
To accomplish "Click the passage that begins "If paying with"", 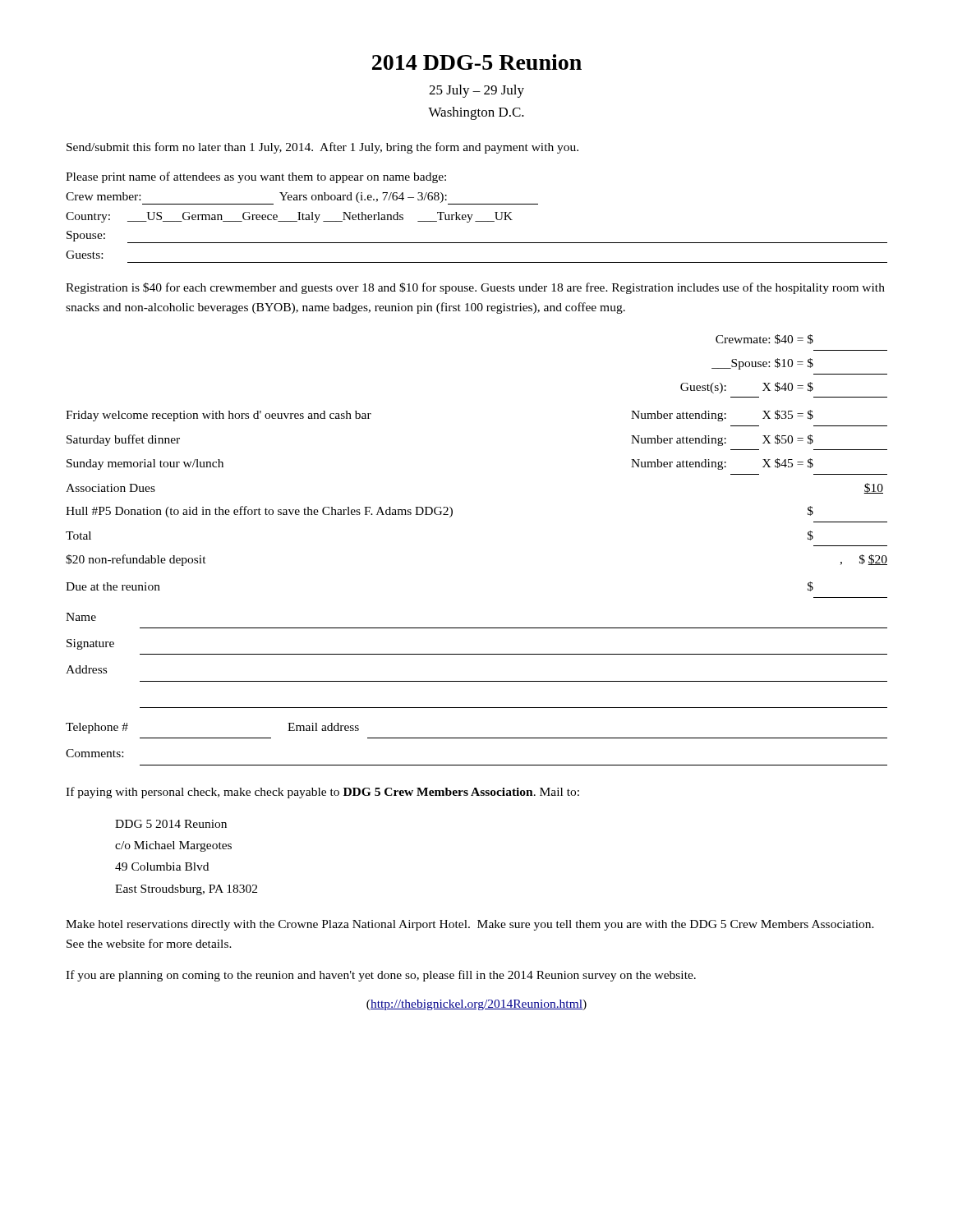I will [x=323, y=791].
